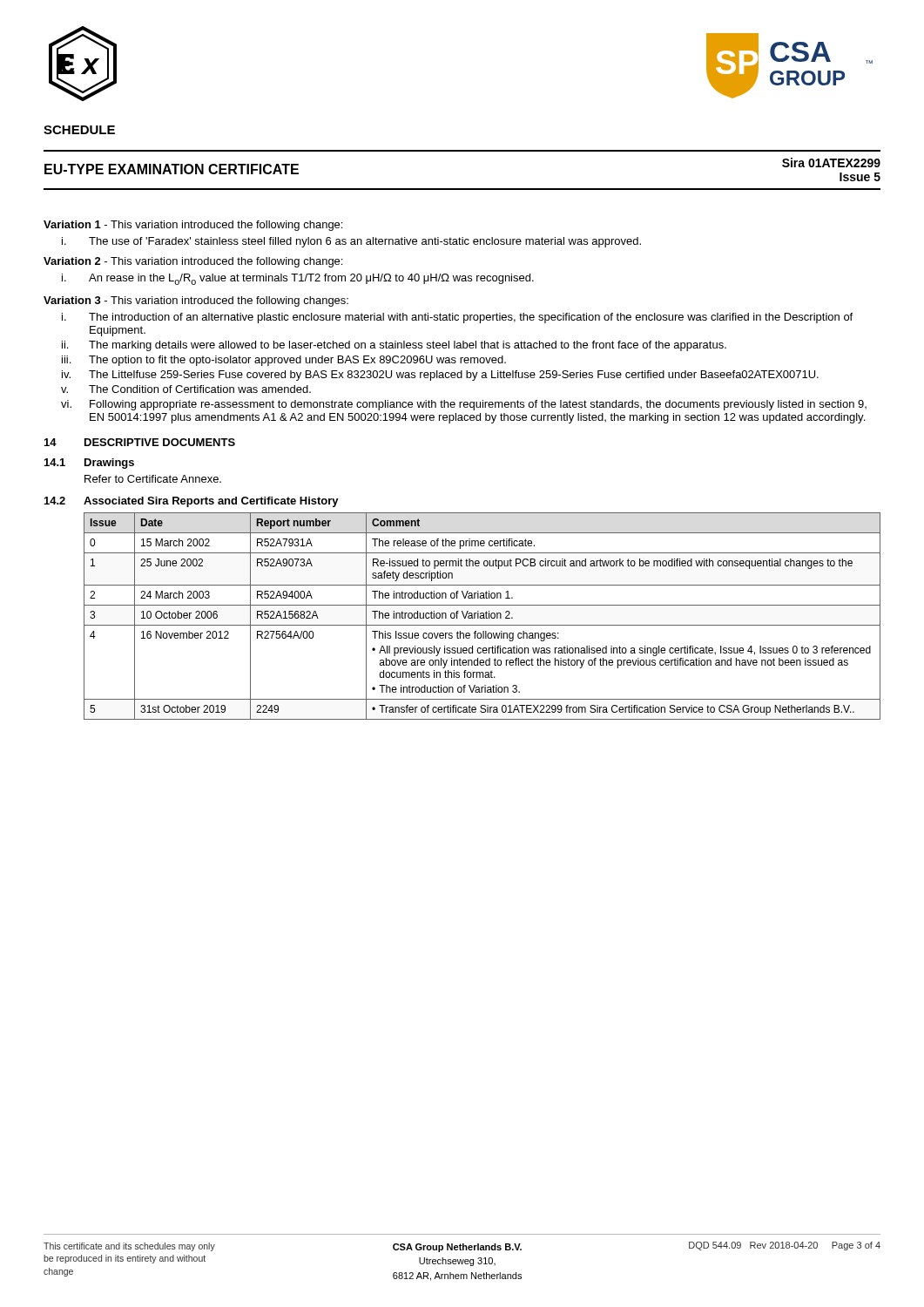The width and height of the screenshot is (924, 1307).
Task: Click on the passage starting "Variation 3 - This variation"
Action: 196,300
